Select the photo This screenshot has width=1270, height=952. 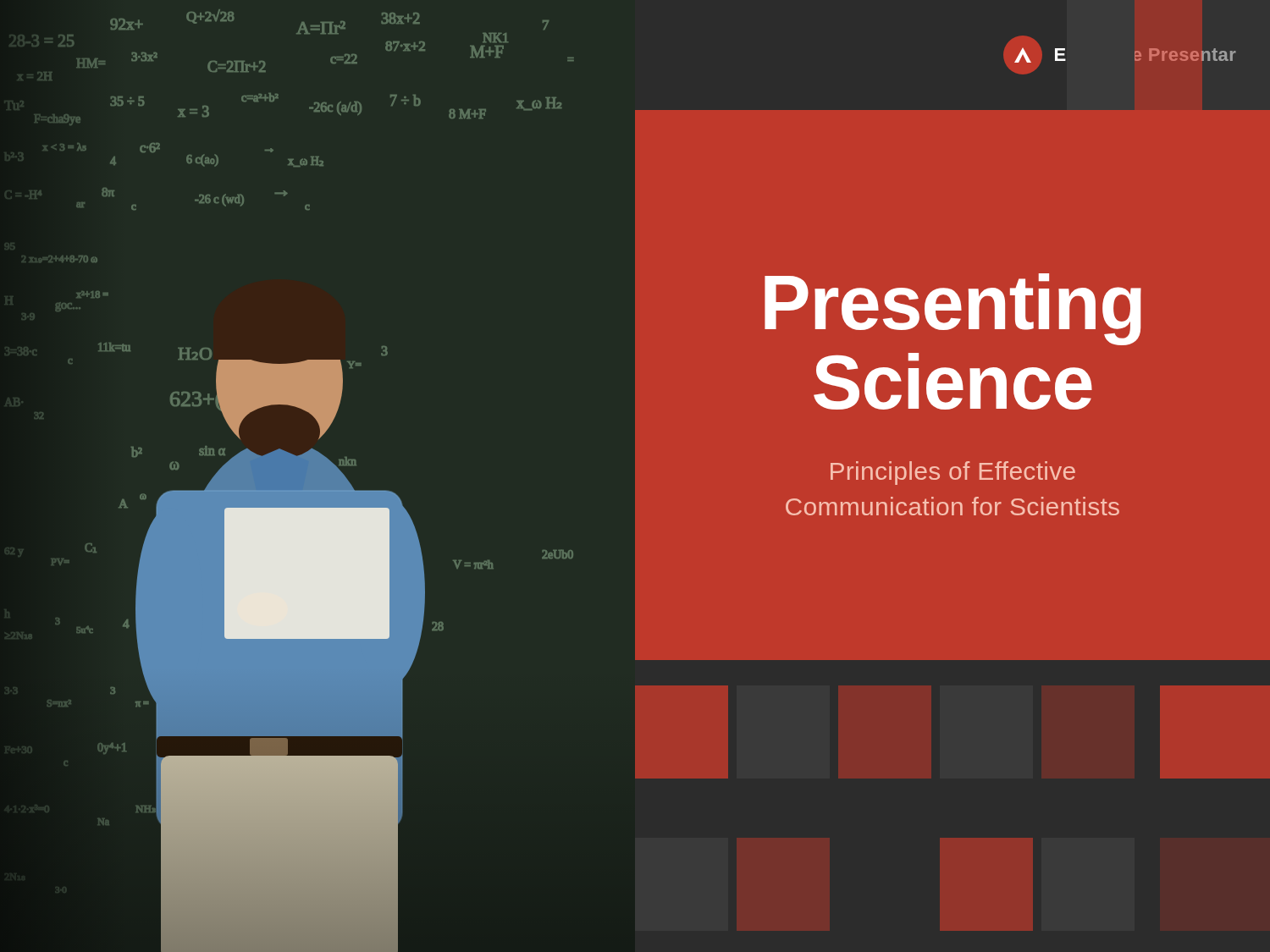pos(318,476)
